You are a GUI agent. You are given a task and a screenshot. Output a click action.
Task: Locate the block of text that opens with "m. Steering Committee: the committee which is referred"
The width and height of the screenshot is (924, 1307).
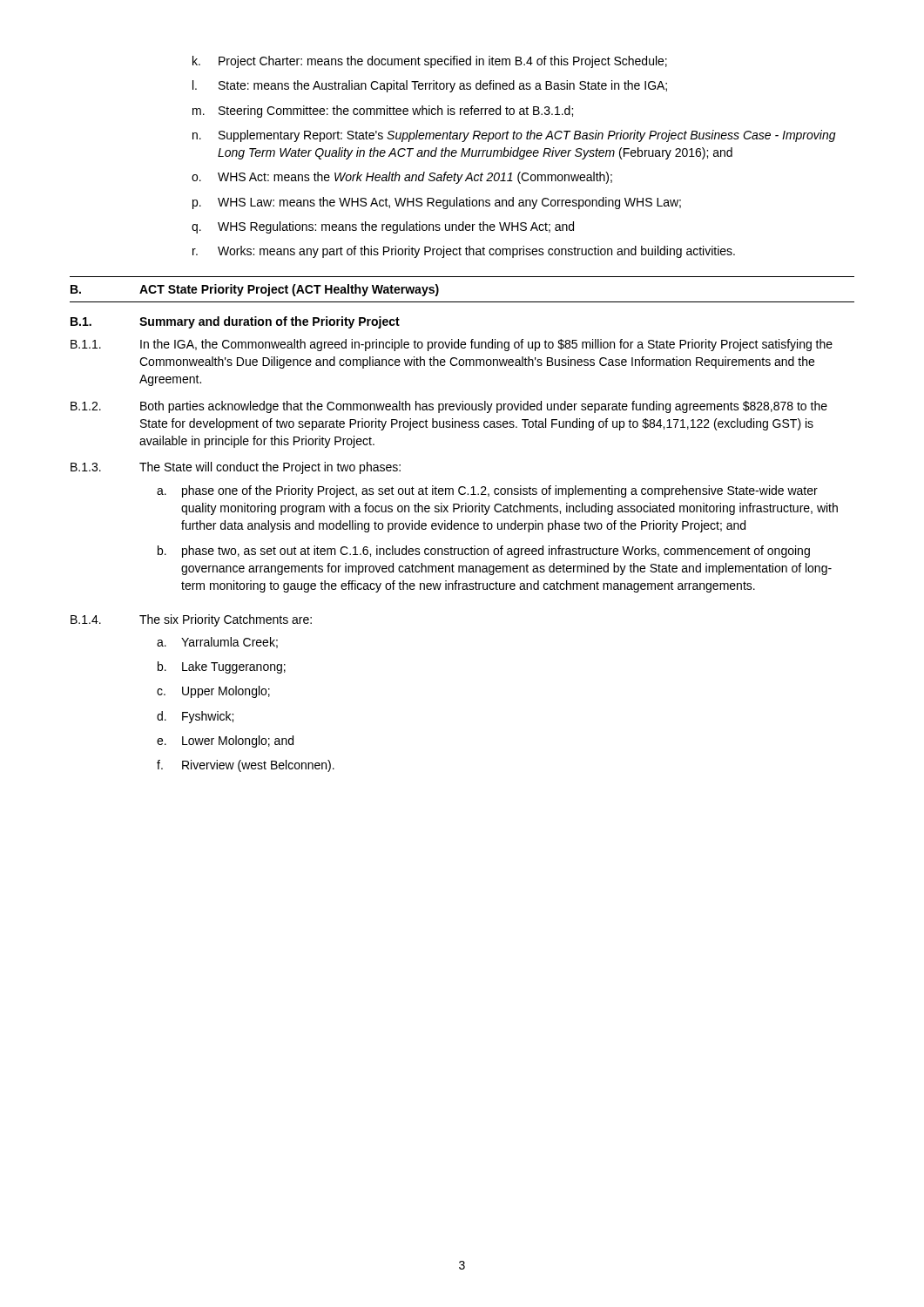tap(523, 110)
